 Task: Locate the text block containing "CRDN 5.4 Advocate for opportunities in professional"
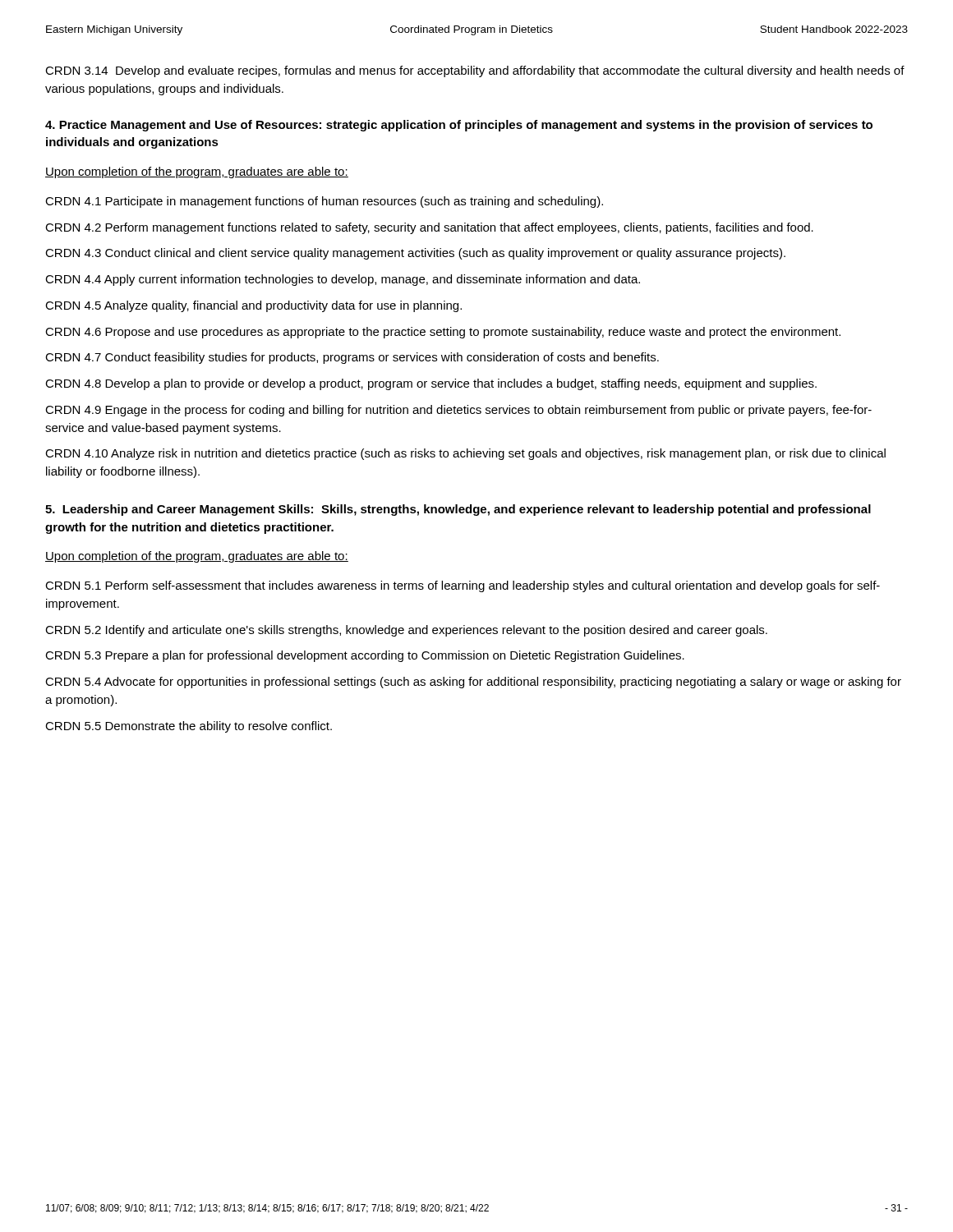pos(473,690)
